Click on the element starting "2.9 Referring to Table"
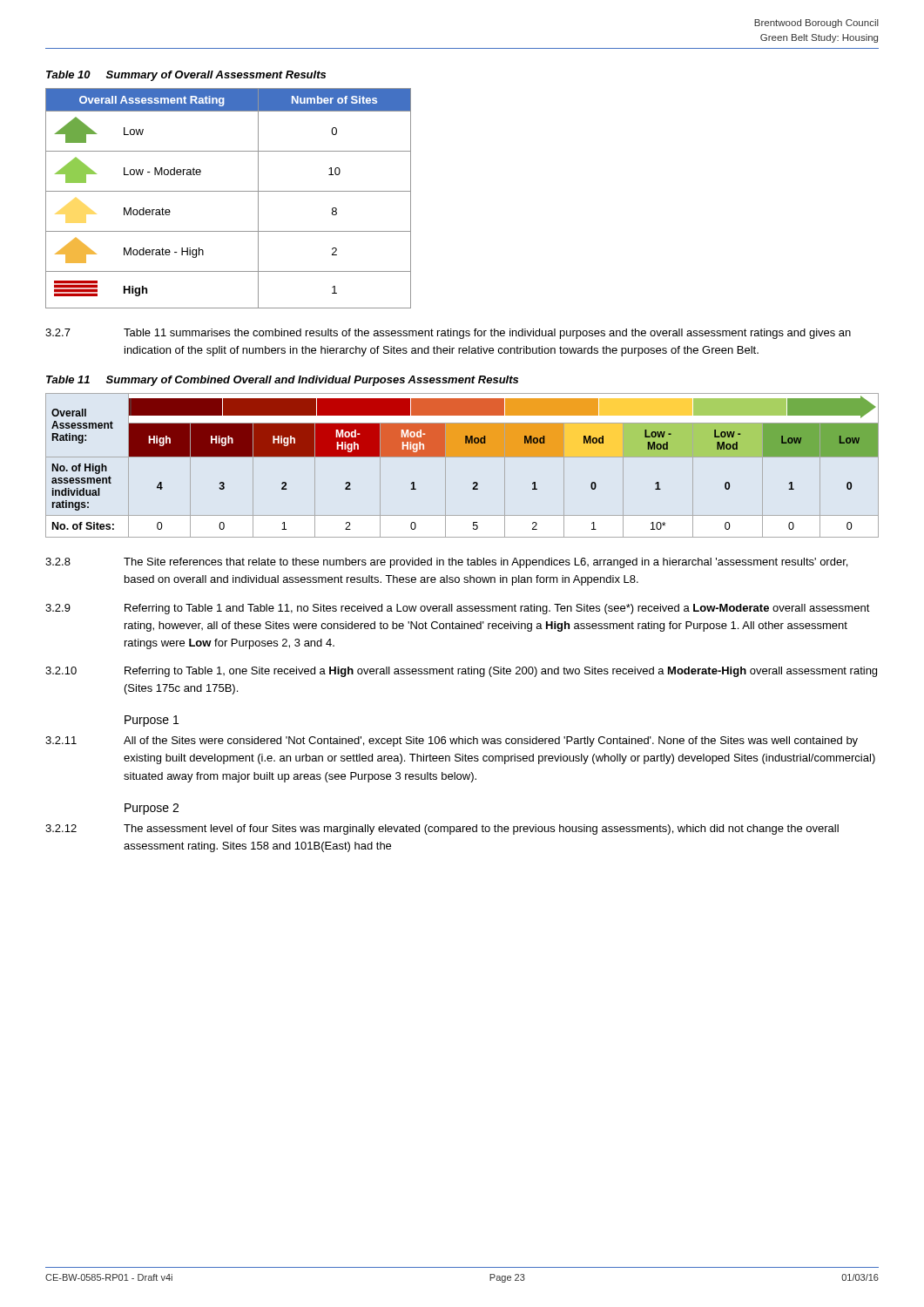The image size is (924, 1307). click(x=462, y=625)
